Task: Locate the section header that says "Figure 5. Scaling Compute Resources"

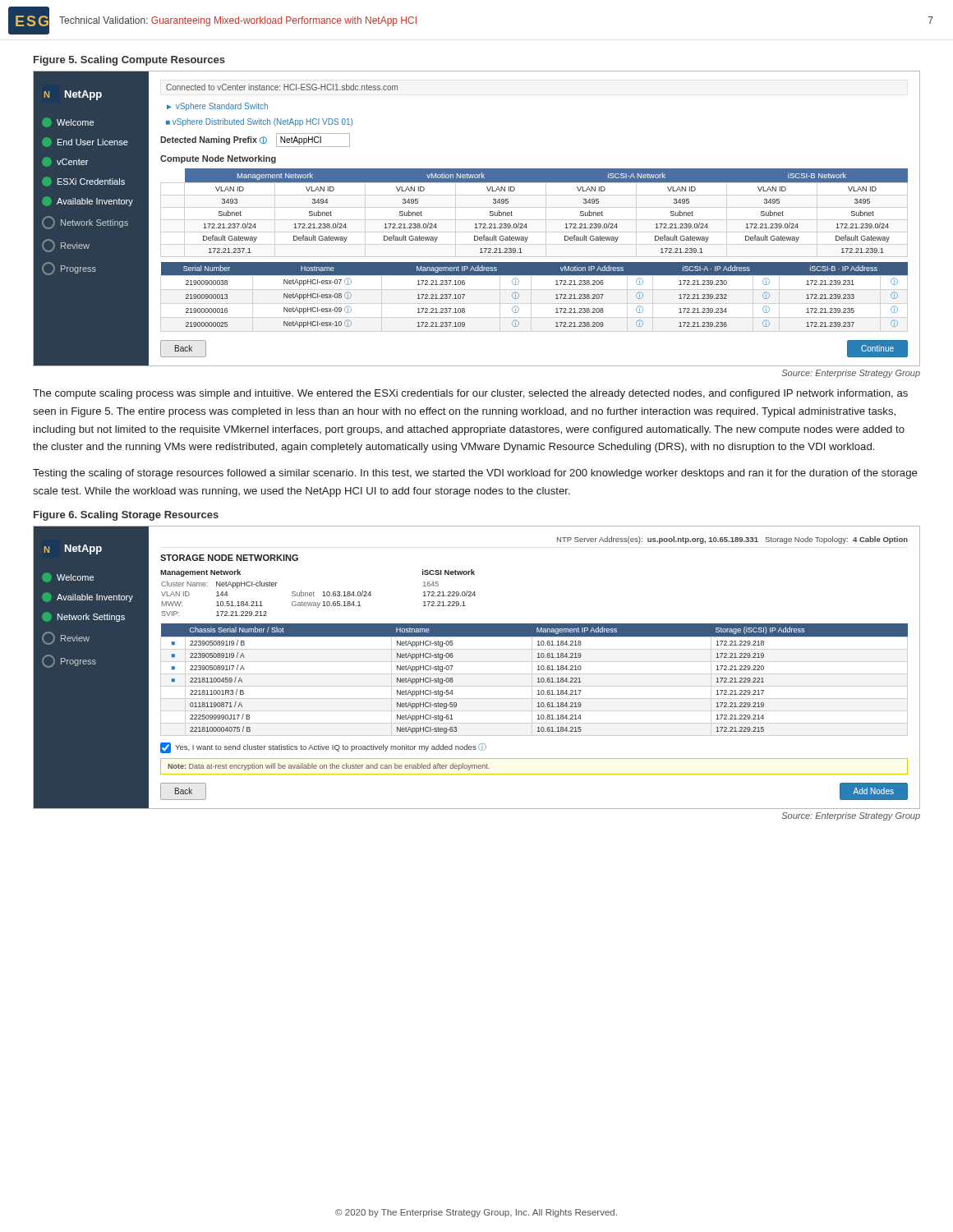Action: pyautogui.click(x=129, y=60)
